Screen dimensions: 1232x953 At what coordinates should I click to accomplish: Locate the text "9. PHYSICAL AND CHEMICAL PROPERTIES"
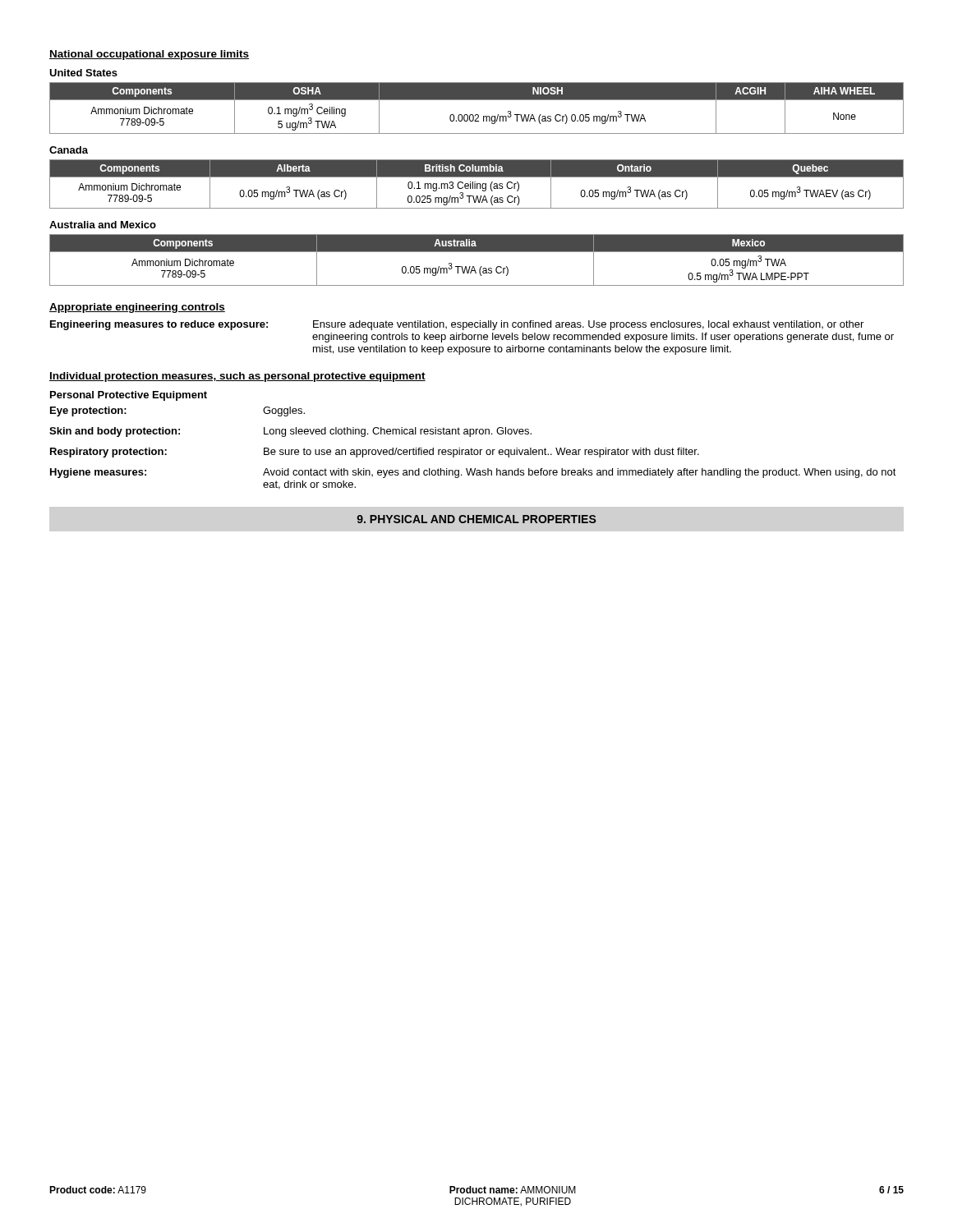476,519
